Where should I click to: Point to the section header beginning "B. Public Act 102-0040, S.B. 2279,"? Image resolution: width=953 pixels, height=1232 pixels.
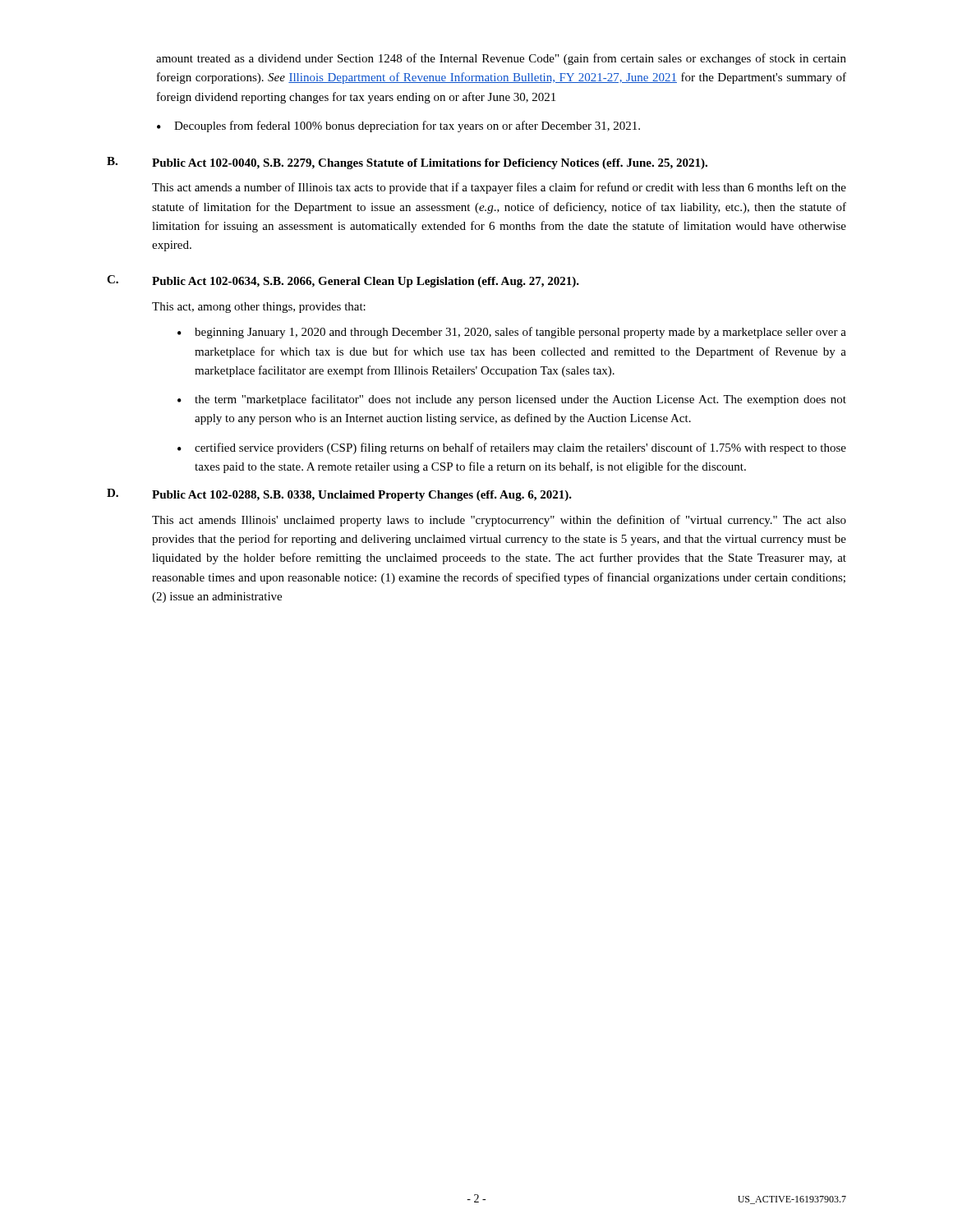point(476,163)
